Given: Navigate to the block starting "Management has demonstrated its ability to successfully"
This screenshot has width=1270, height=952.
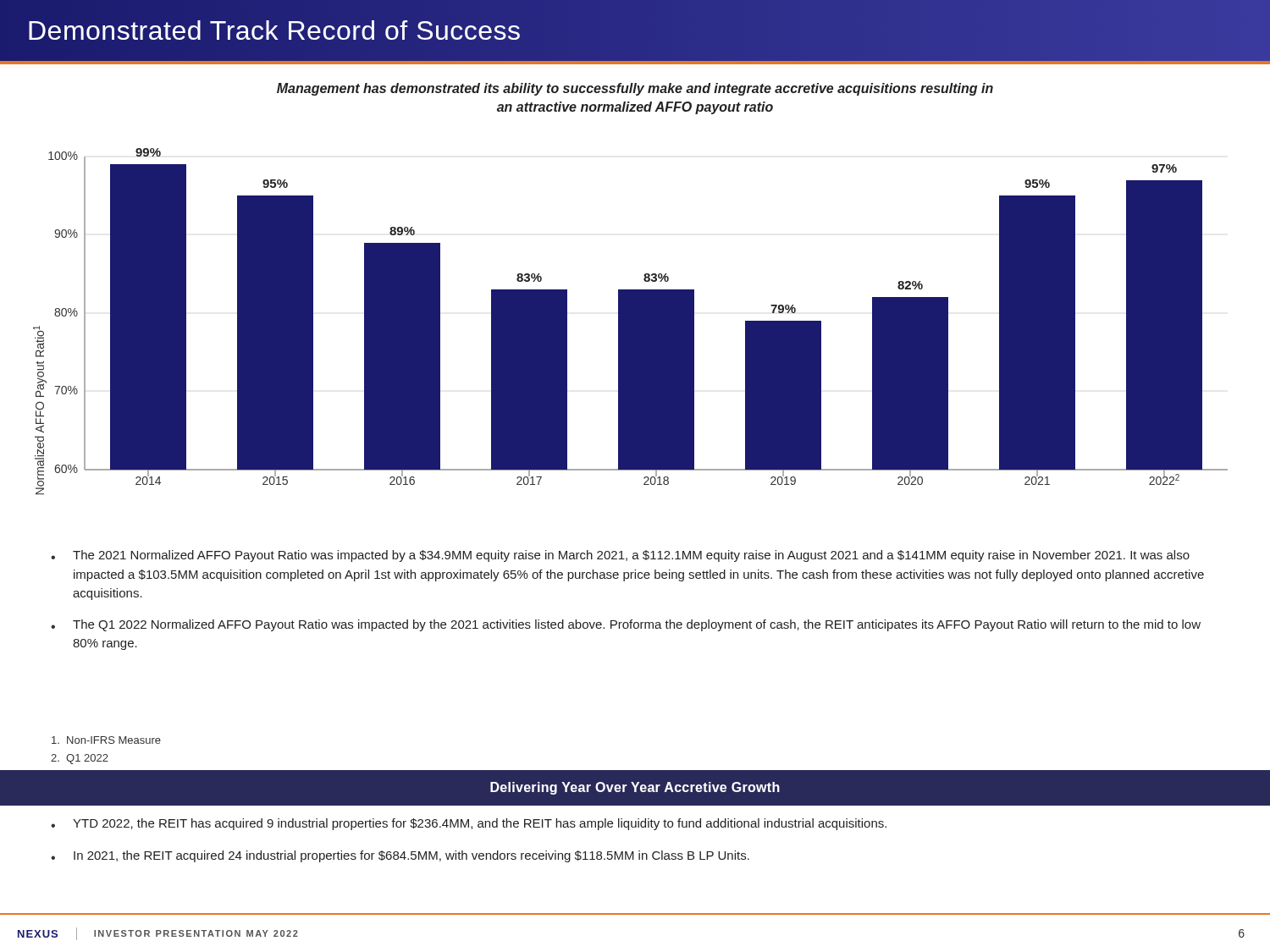Looking at the screenshot, I should click(x=635, y=98).
